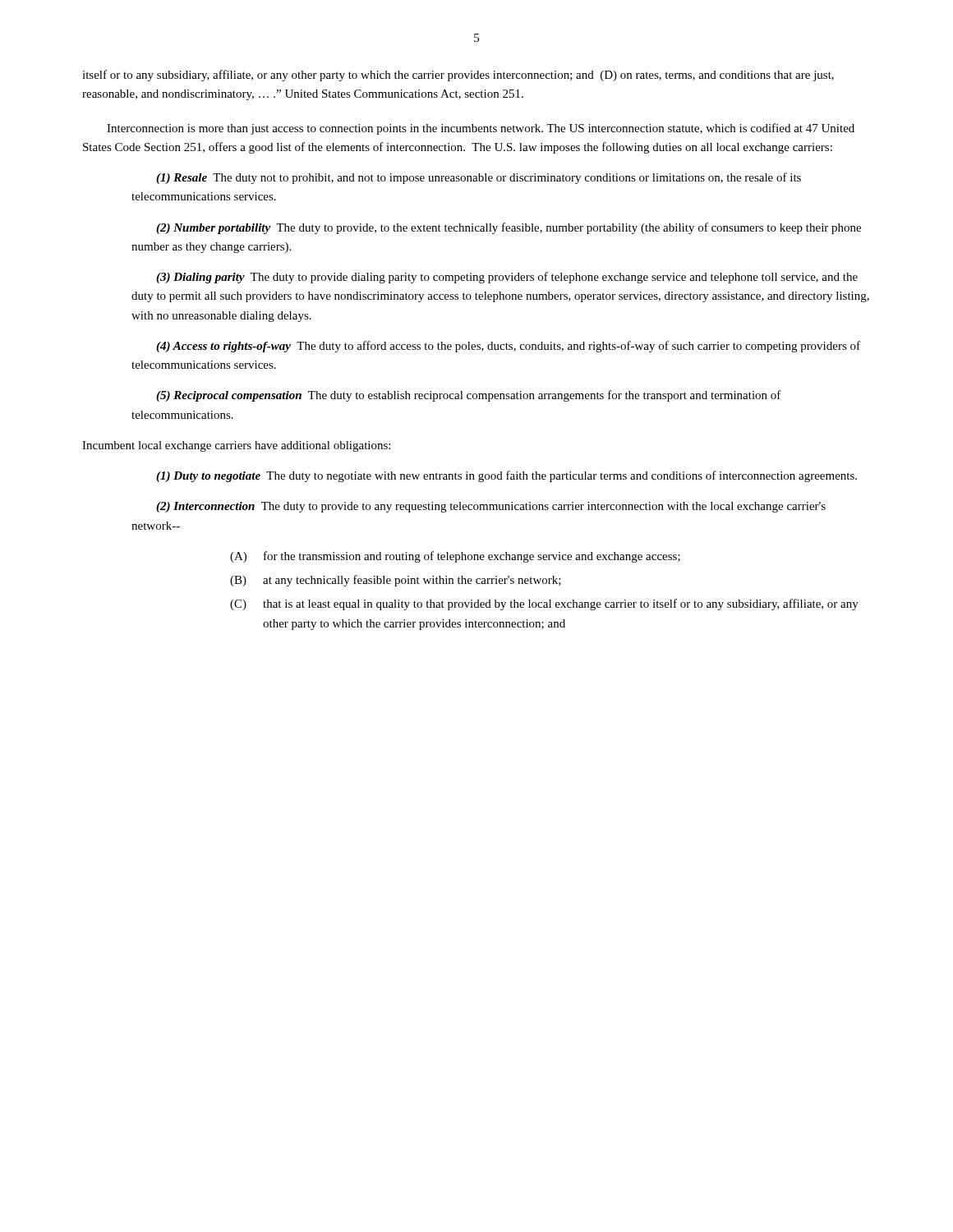This screenshot has width=953, height=1232.
Task: Point to the block beginning "(3) Dialing parity The duty"
Action: click(x=501, y=296)
